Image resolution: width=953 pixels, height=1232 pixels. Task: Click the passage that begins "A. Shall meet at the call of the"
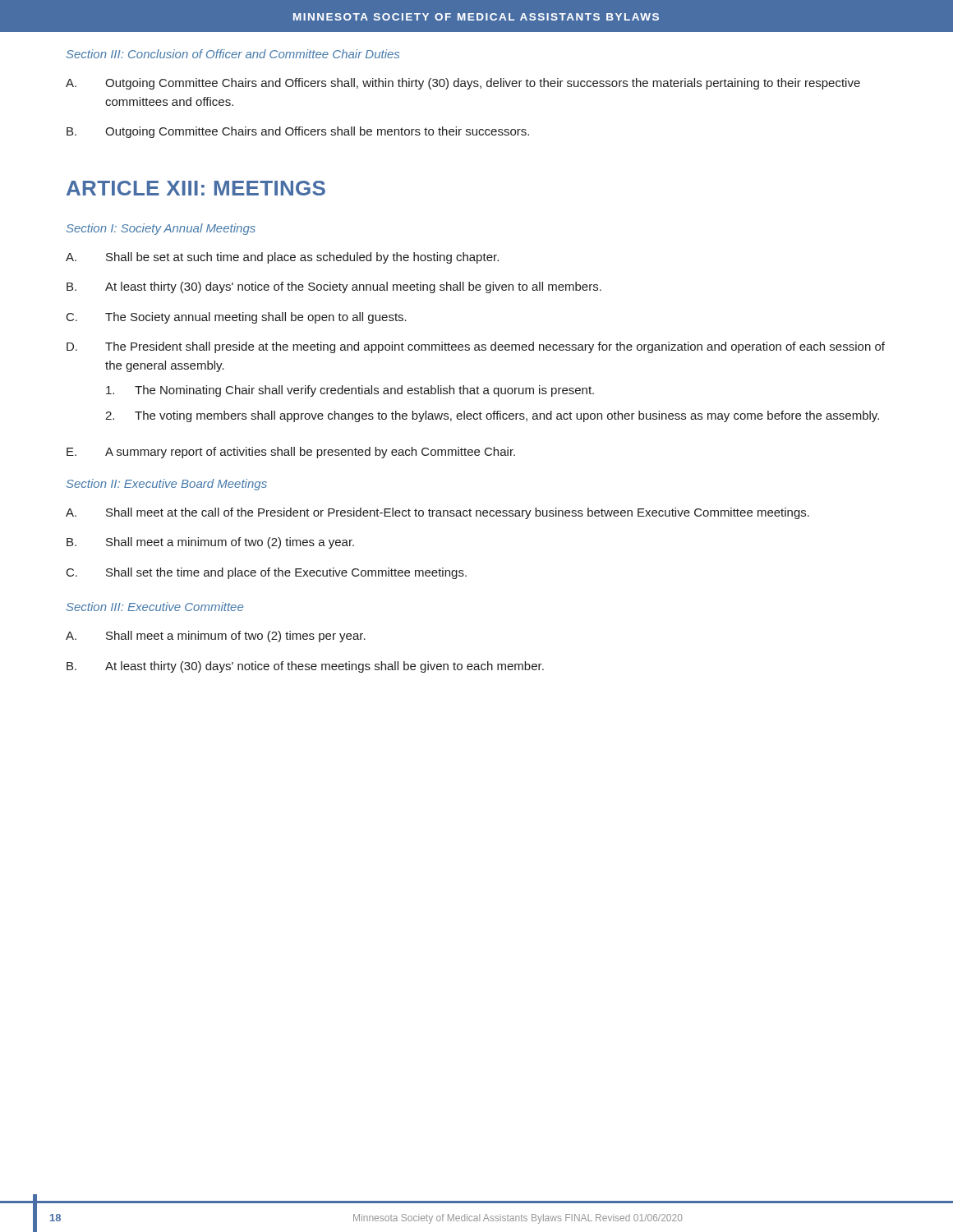476,512
